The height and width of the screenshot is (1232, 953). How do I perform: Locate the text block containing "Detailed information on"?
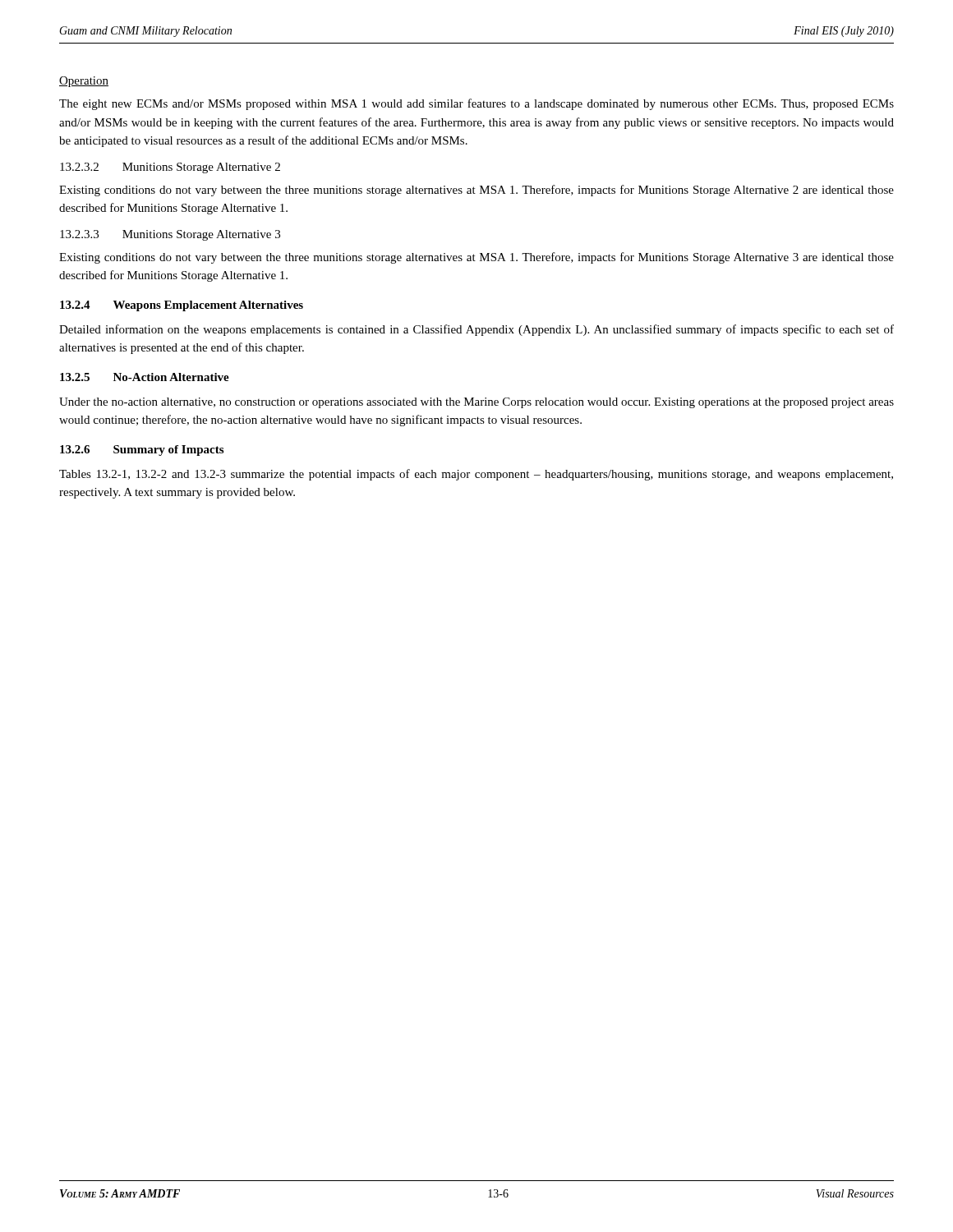(476, 338)
